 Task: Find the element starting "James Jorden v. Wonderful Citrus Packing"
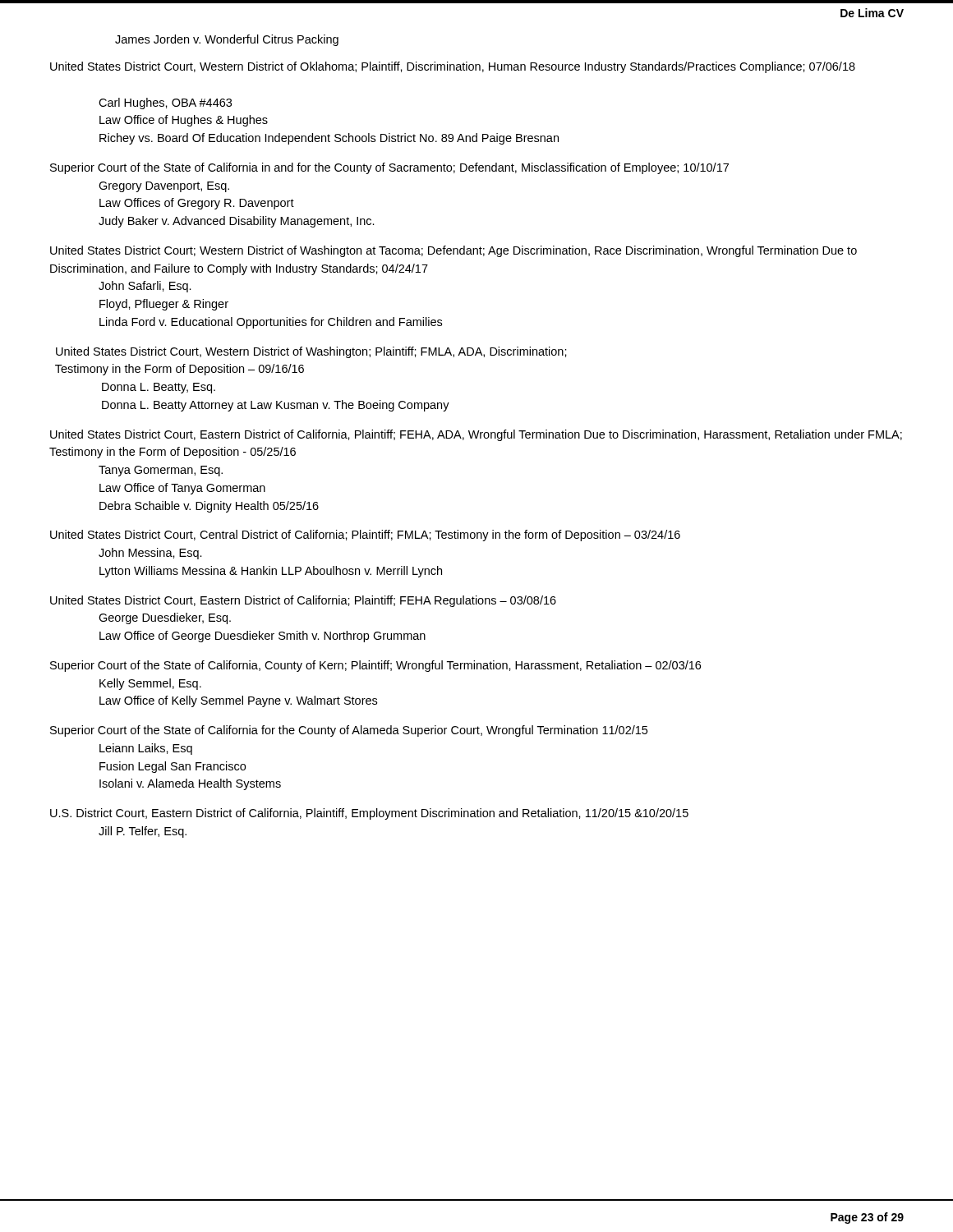click(227, 39)
